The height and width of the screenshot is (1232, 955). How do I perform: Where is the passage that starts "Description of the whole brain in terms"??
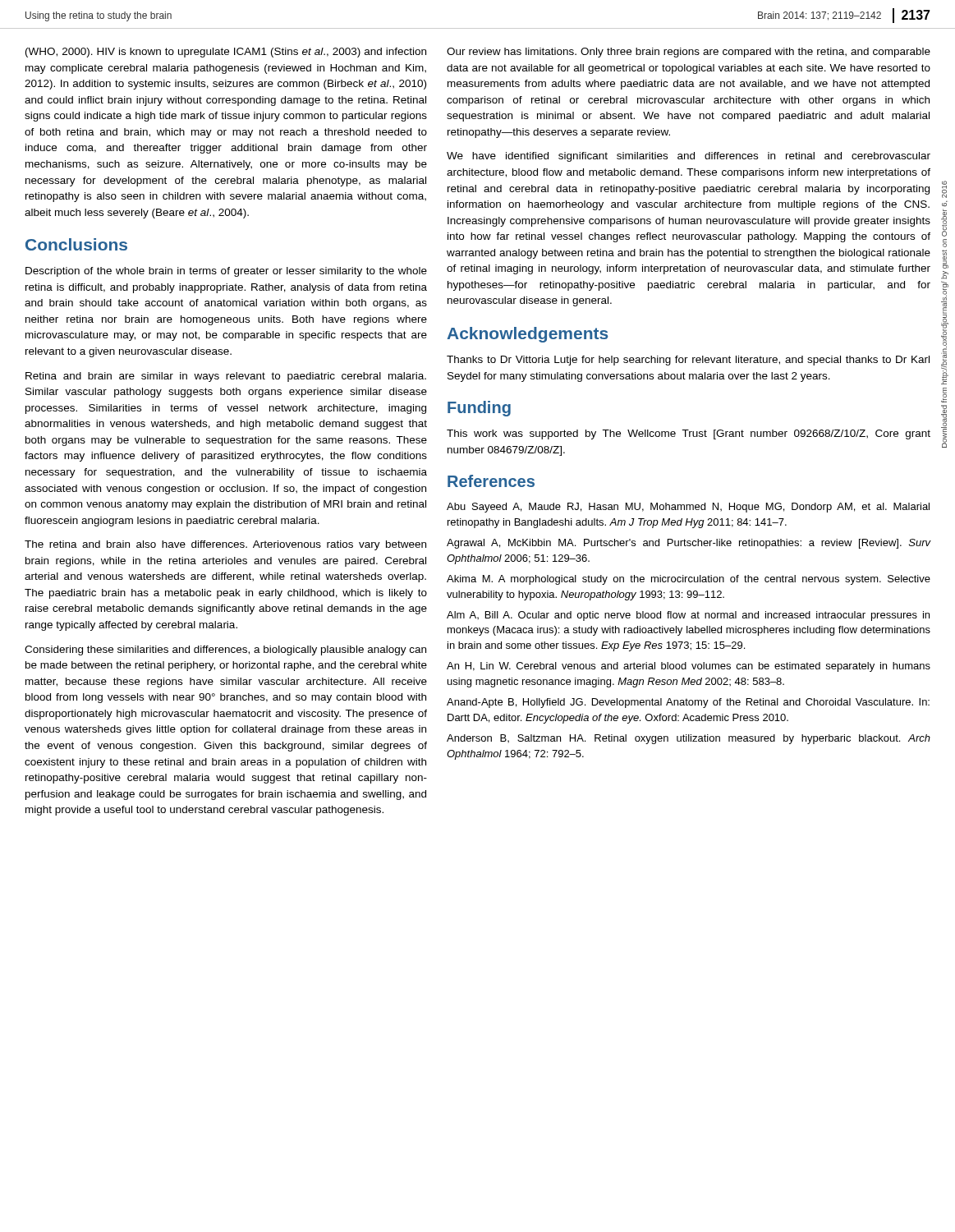click(x=226, y=540)
